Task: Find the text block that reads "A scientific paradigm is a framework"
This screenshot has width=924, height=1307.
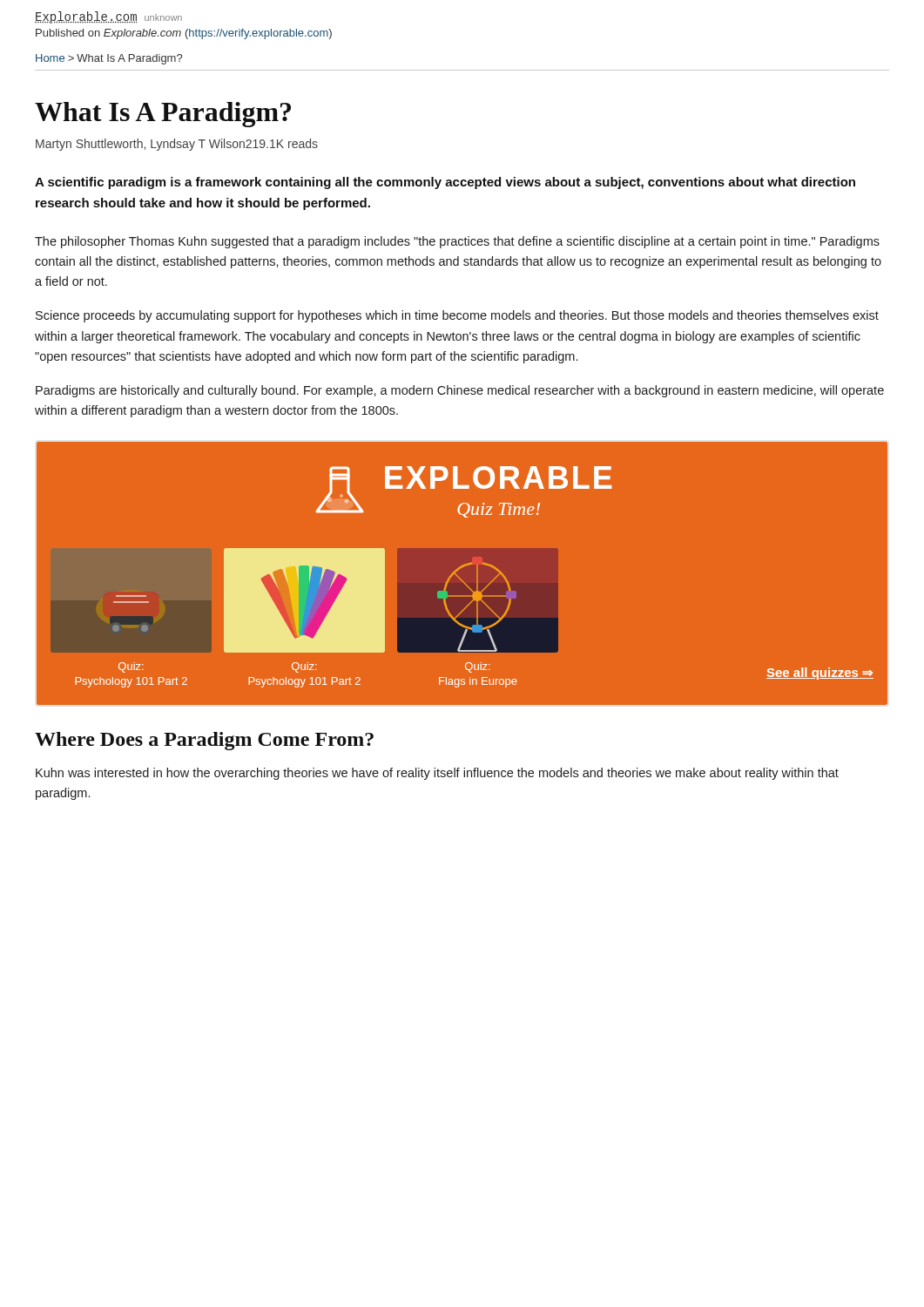Action: [445, 192]
